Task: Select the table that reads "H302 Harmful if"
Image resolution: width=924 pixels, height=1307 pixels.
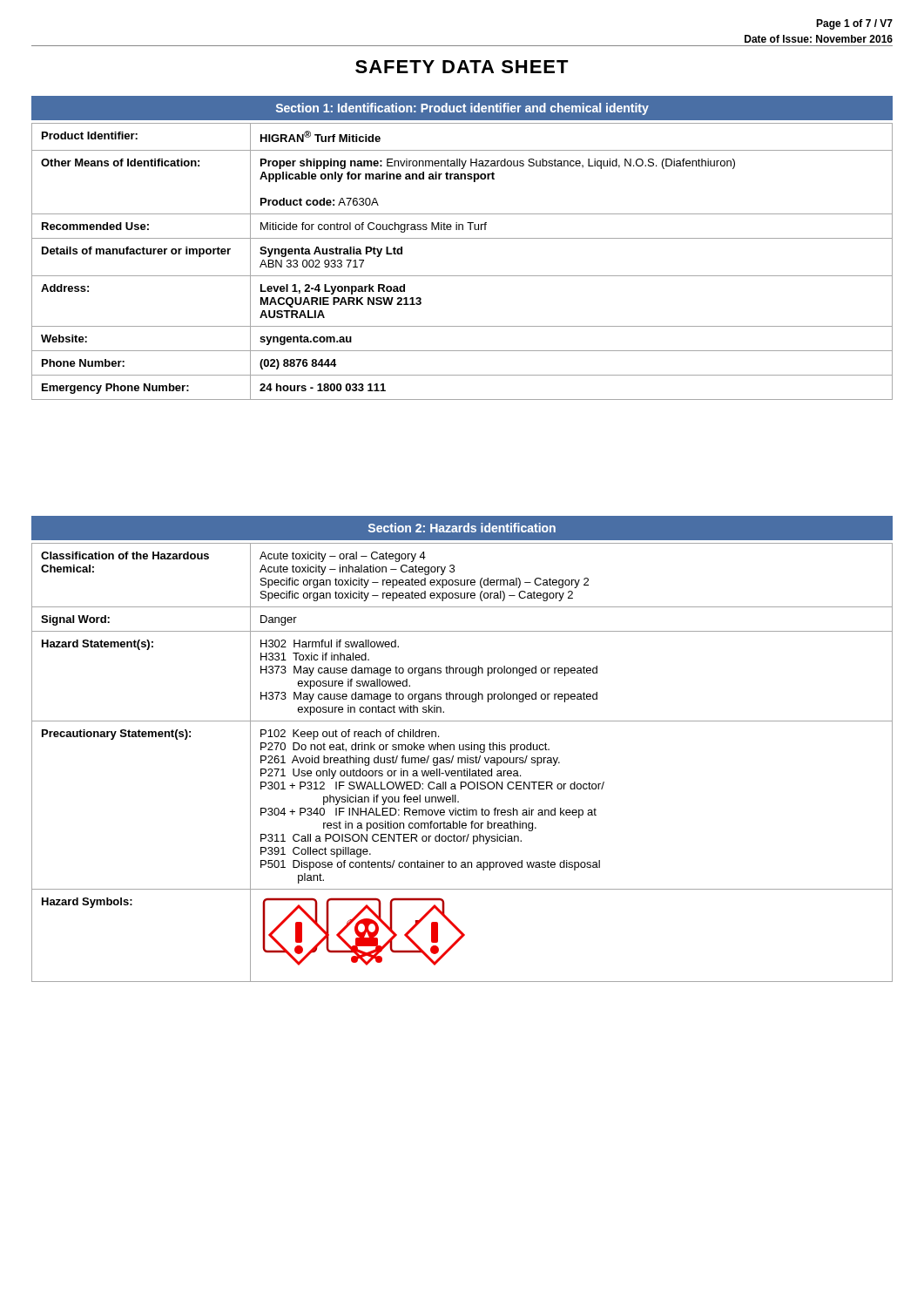Action: click(462, 762)
